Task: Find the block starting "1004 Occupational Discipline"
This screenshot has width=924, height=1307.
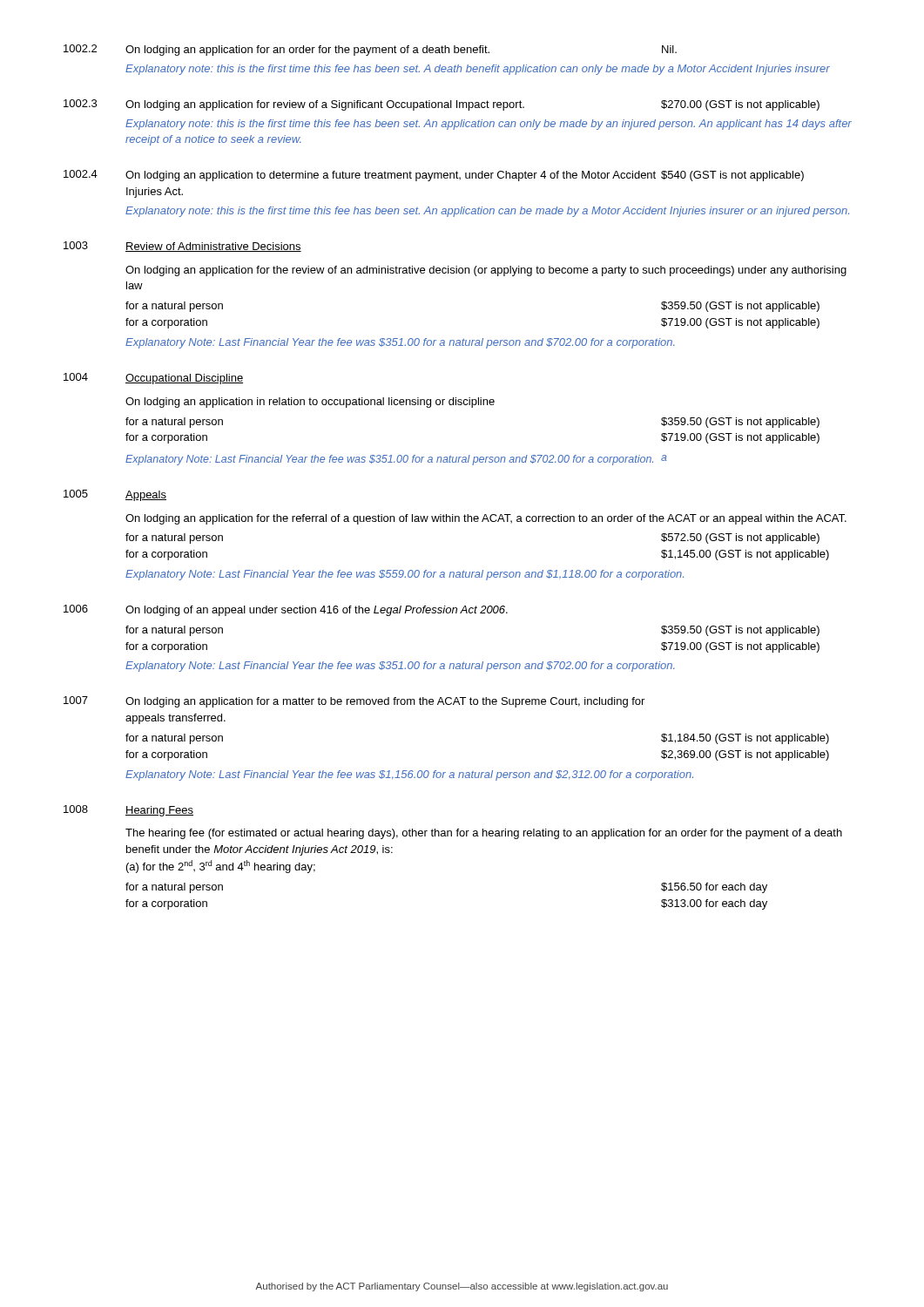Action: click(153, 379)
